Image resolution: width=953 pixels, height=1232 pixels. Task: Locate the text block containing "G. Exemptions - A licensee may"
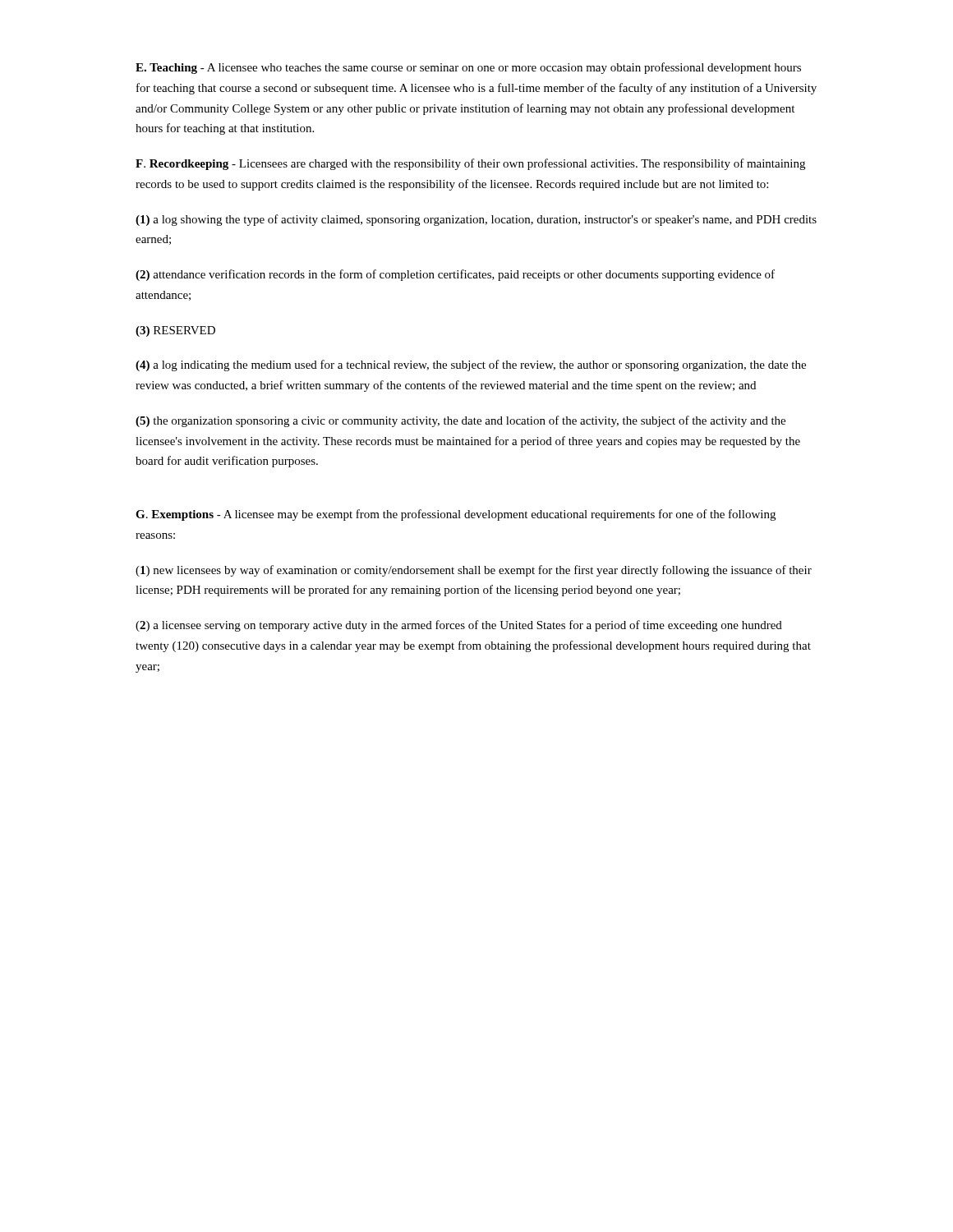tap(456, 524)
